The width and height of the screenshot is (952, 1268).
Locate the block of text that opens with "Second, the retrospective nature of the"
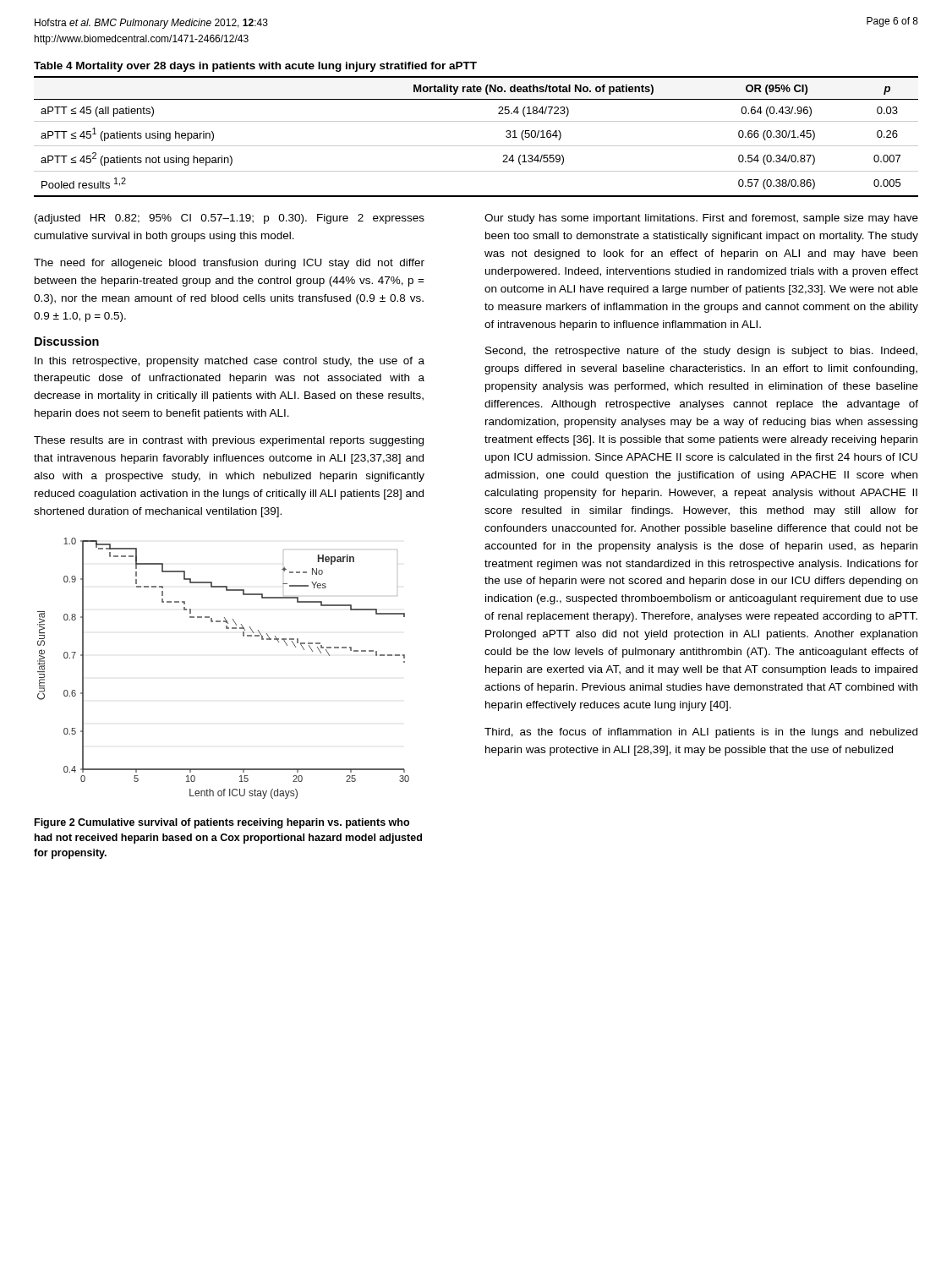tap(701, 528)
